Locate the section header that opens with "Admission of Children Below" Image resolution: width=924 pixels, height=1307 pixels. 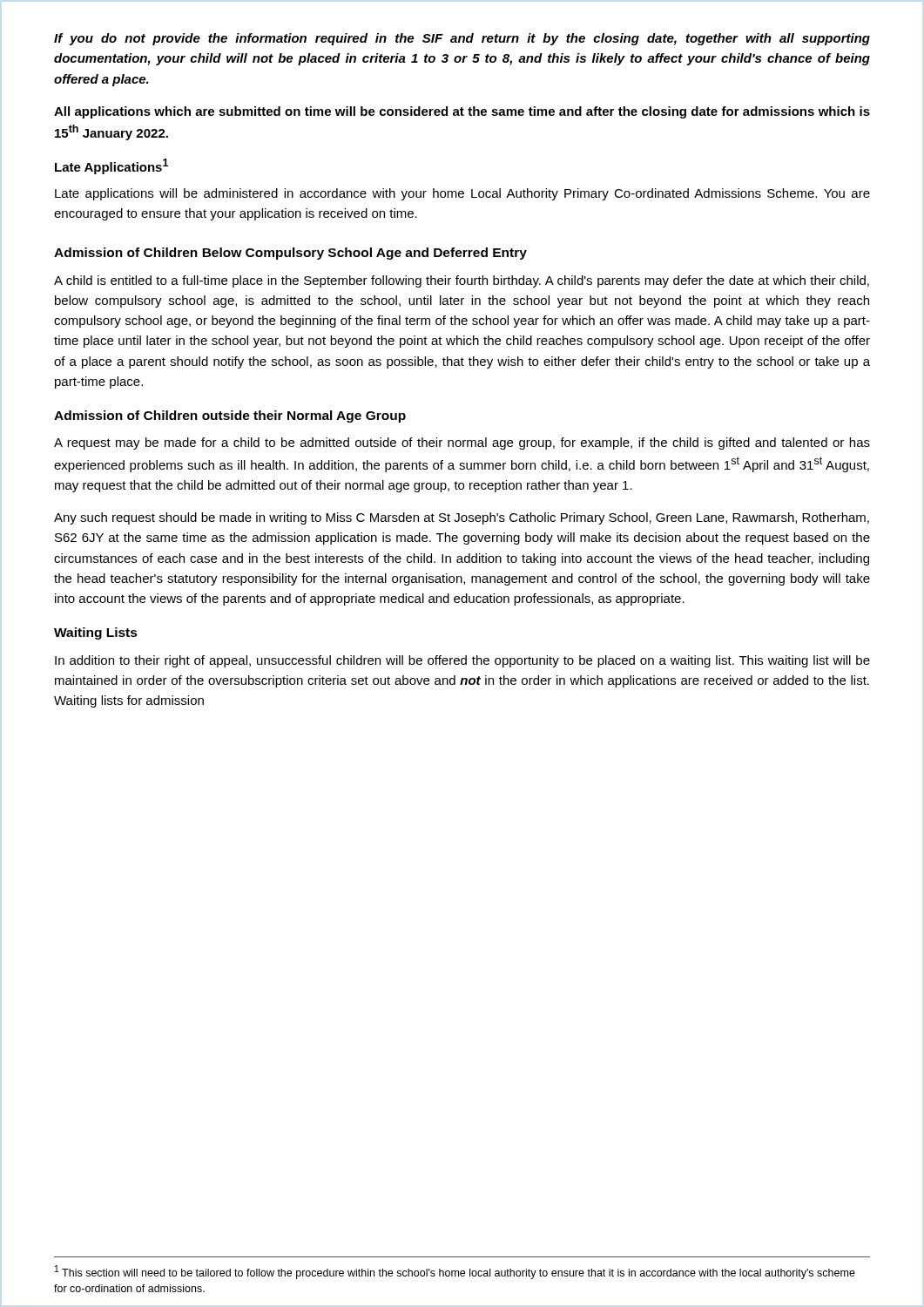[290, 252]
